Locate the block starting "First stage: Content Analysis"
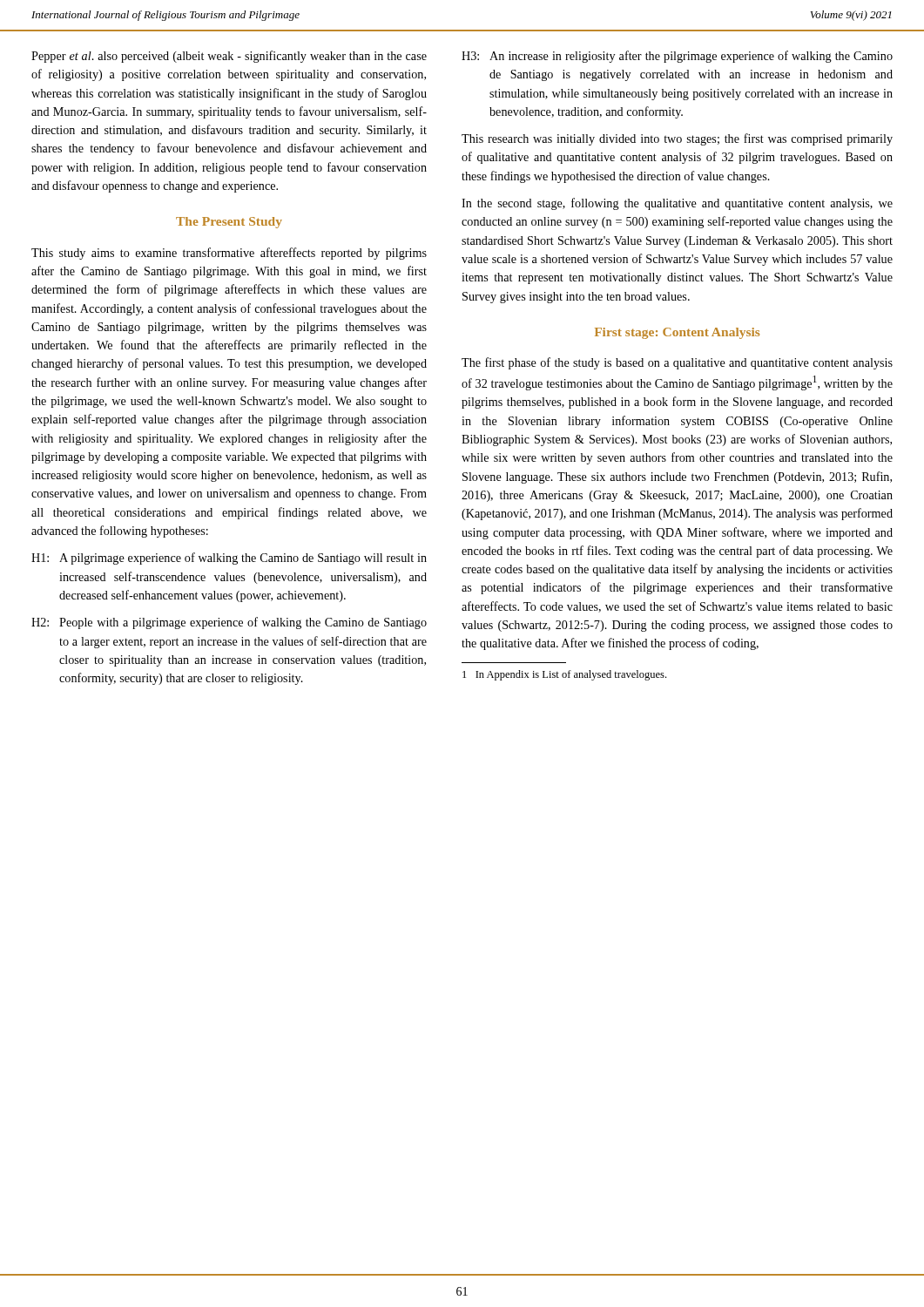Screen dimensions: 1307x924 pyautogui.click(x=677, y=331)
